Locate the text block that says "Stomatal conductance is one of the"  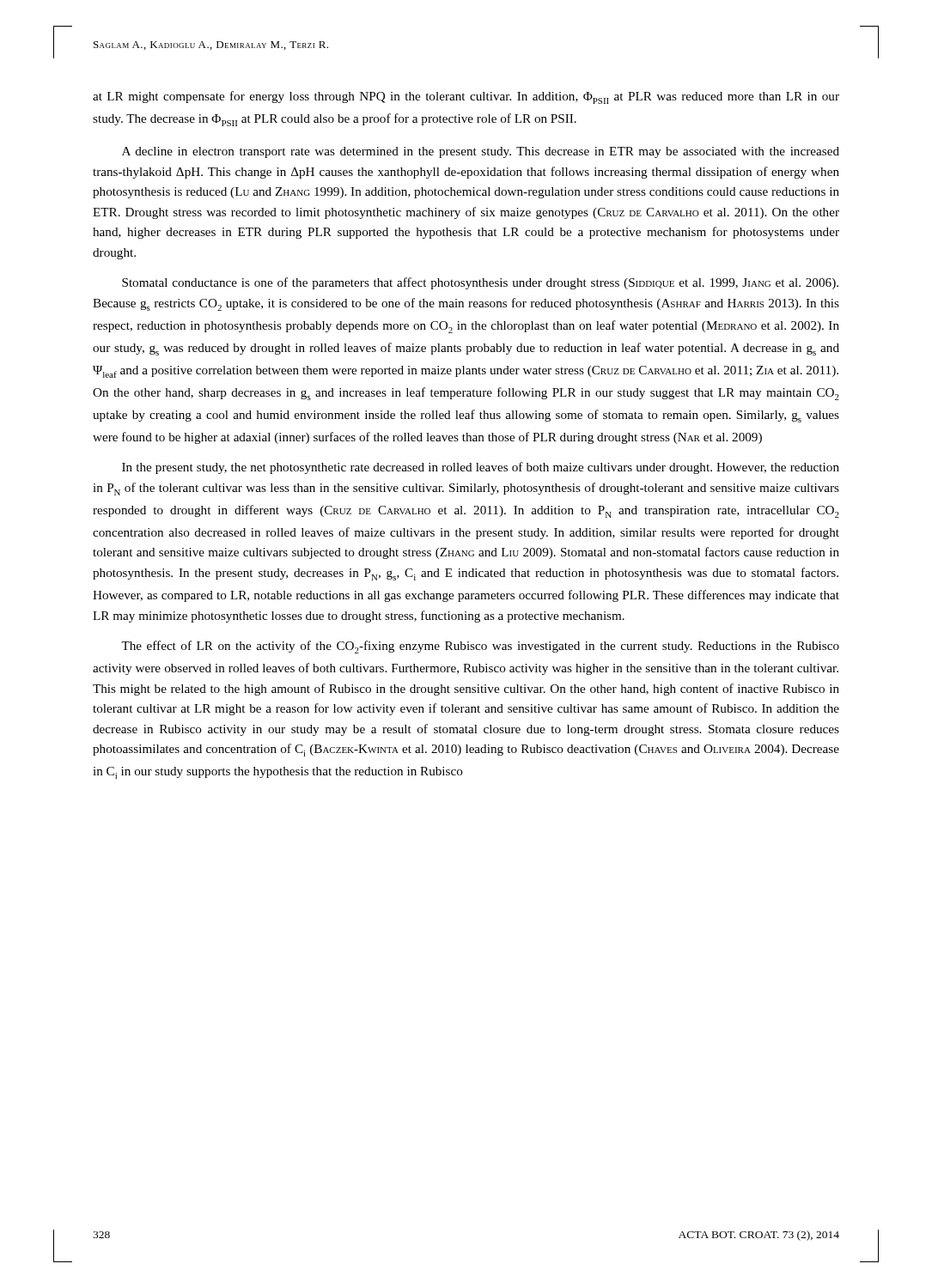[x=466, y=360]
